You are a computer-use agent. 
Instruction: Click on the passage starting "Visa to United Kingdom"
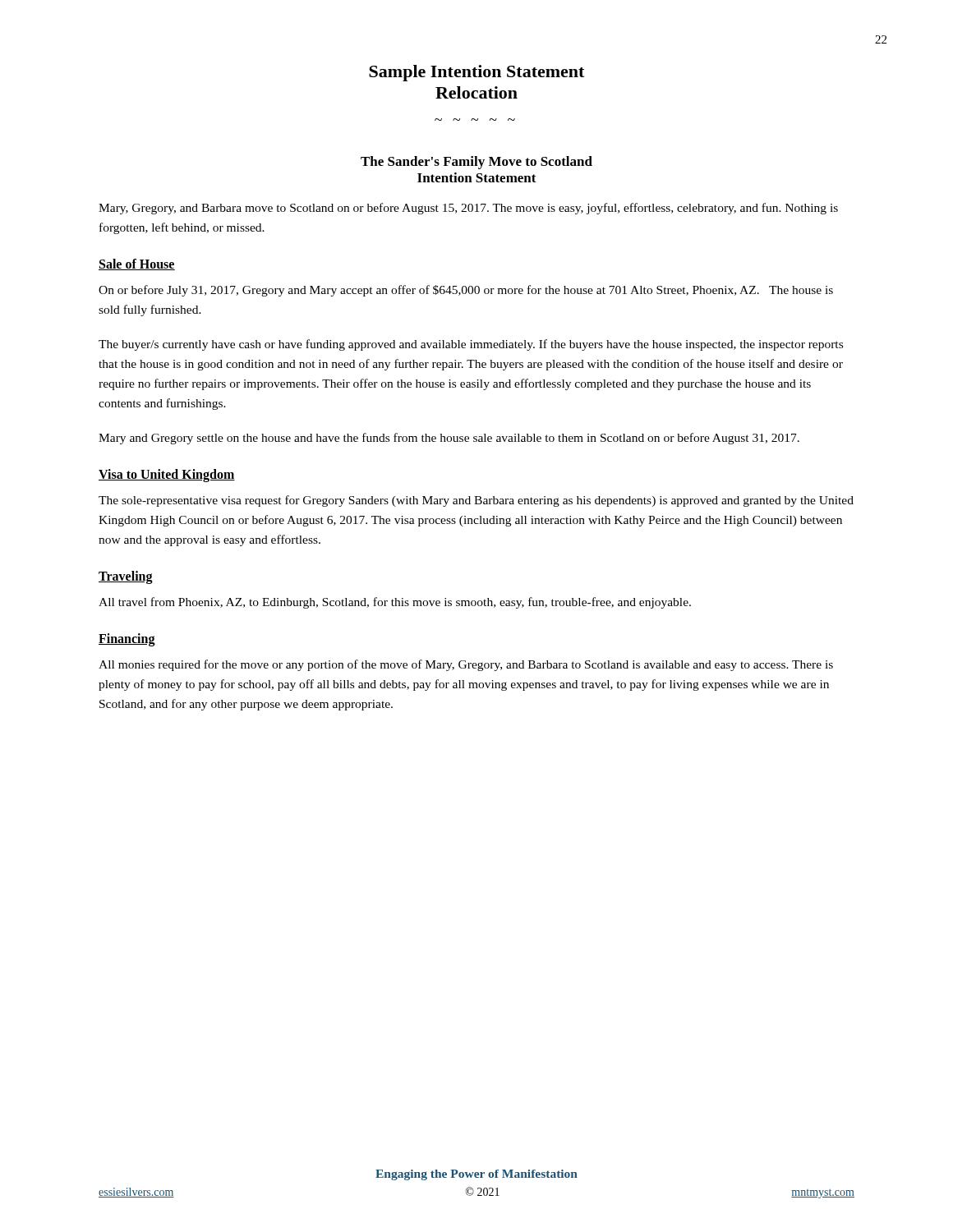[x=166, y=474]
